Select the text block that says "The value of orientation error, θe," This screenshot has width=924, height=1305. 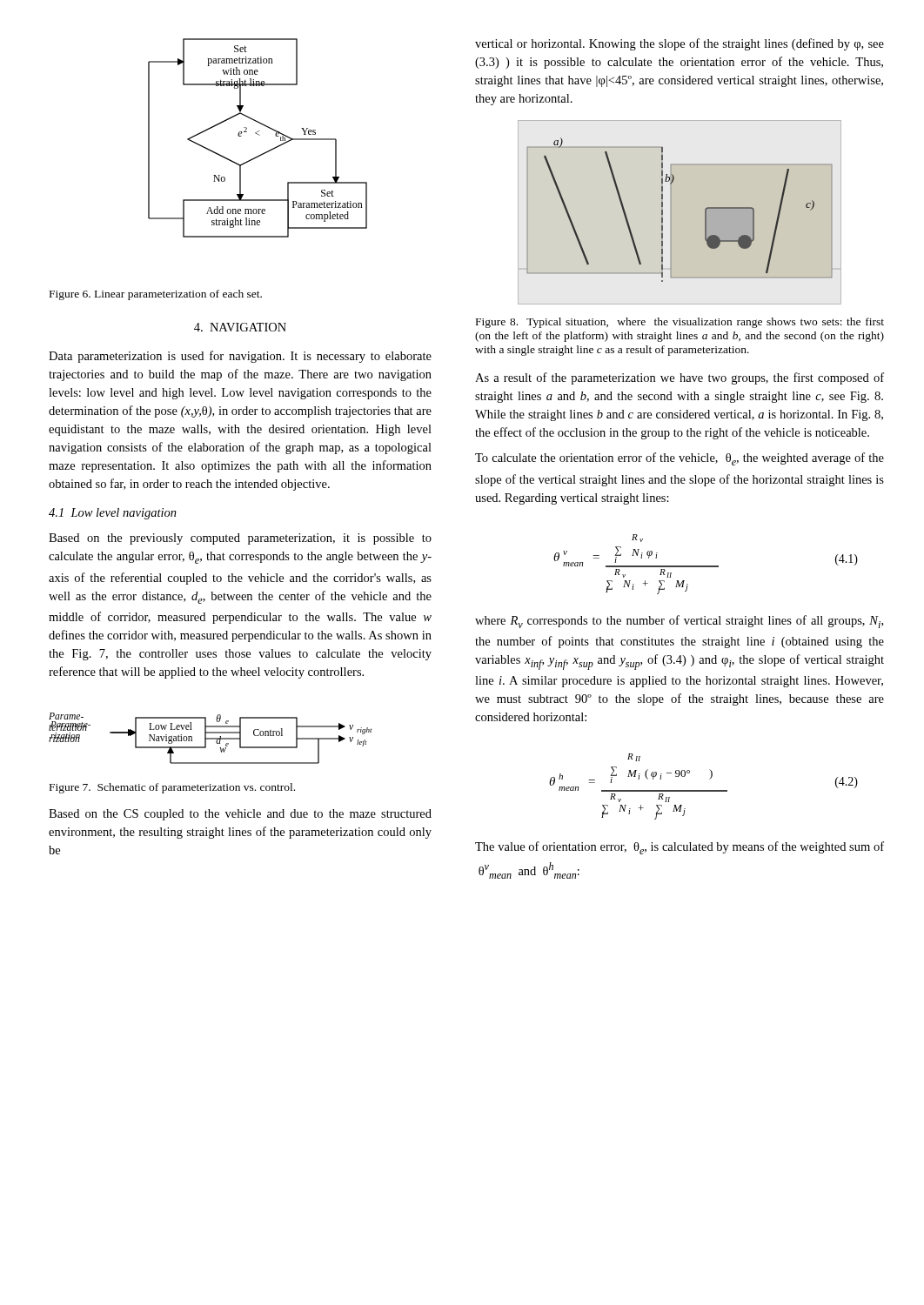click(x=680, y=861)
